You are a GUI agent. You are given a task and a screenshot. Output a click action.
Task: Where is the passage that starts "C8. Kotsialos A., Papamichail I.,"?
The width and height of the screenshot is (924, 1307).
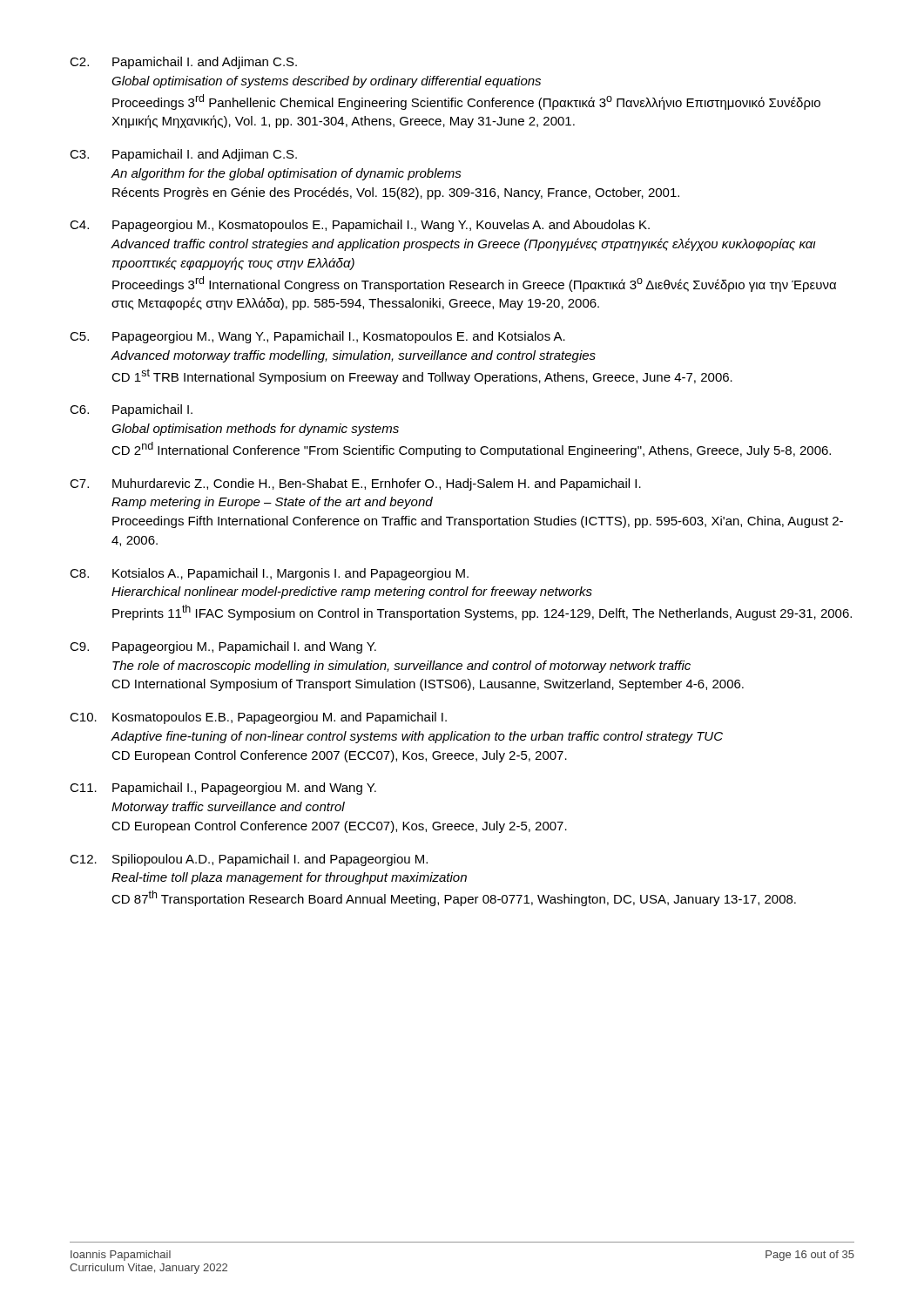click(462, 593)
